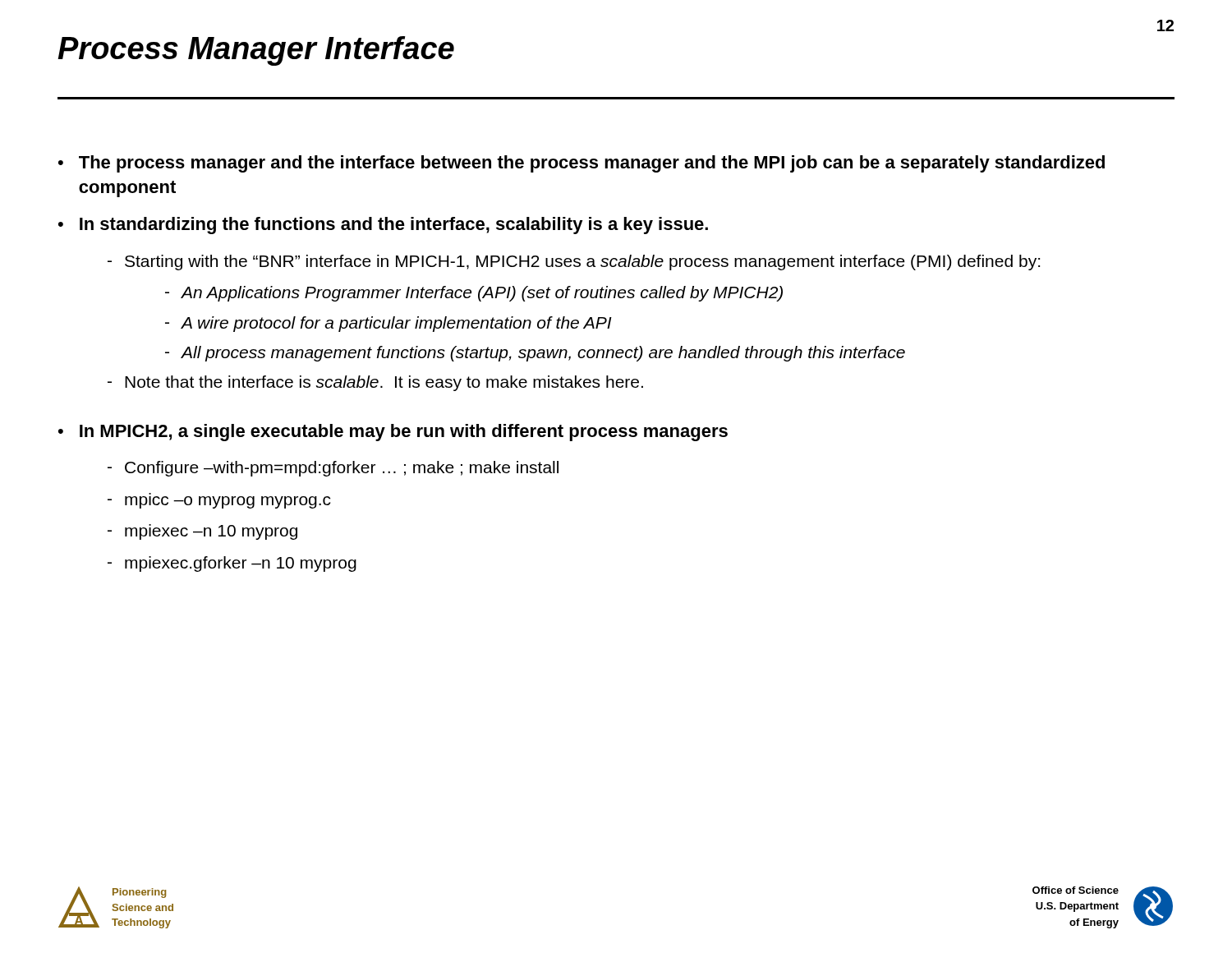Click on the list item containing "• In MPICH2, a single executable may be"
The image size is (1232, 953).
click(393, 431)
